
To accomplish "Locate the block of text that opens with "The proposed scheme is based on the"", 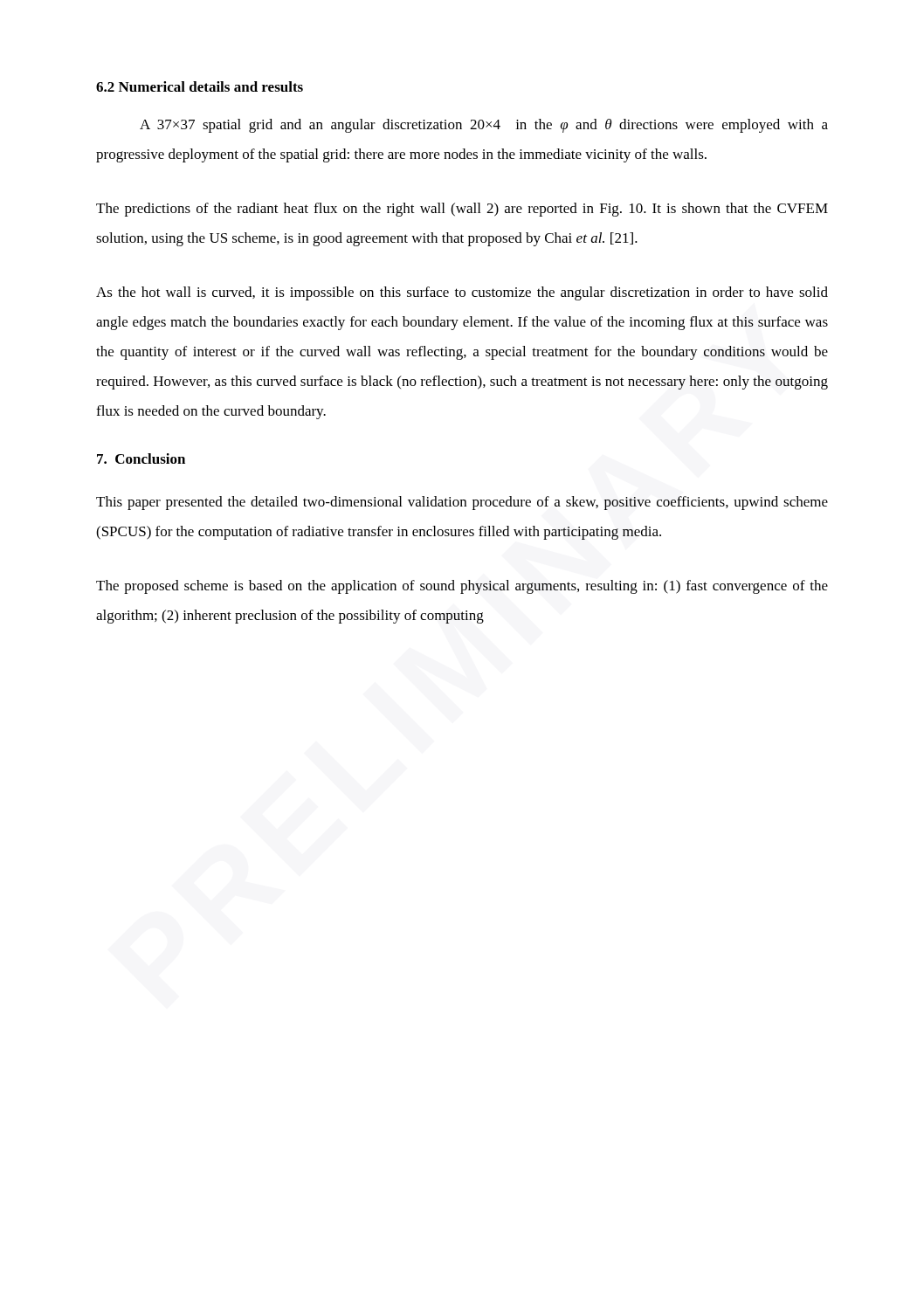I will point(462,600).
